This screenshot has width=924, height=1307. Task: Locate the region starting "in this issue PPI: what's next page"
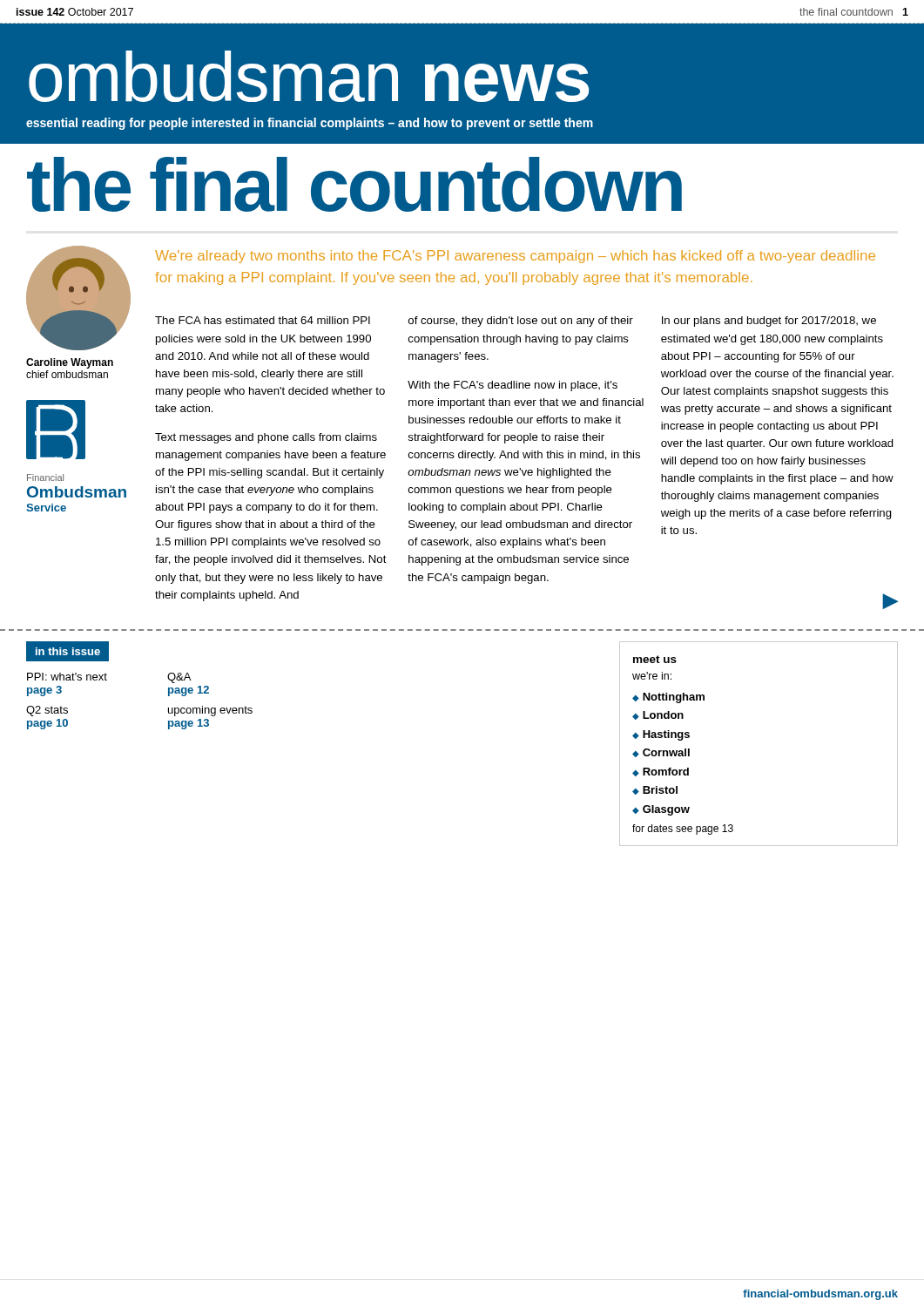point(157,685)
